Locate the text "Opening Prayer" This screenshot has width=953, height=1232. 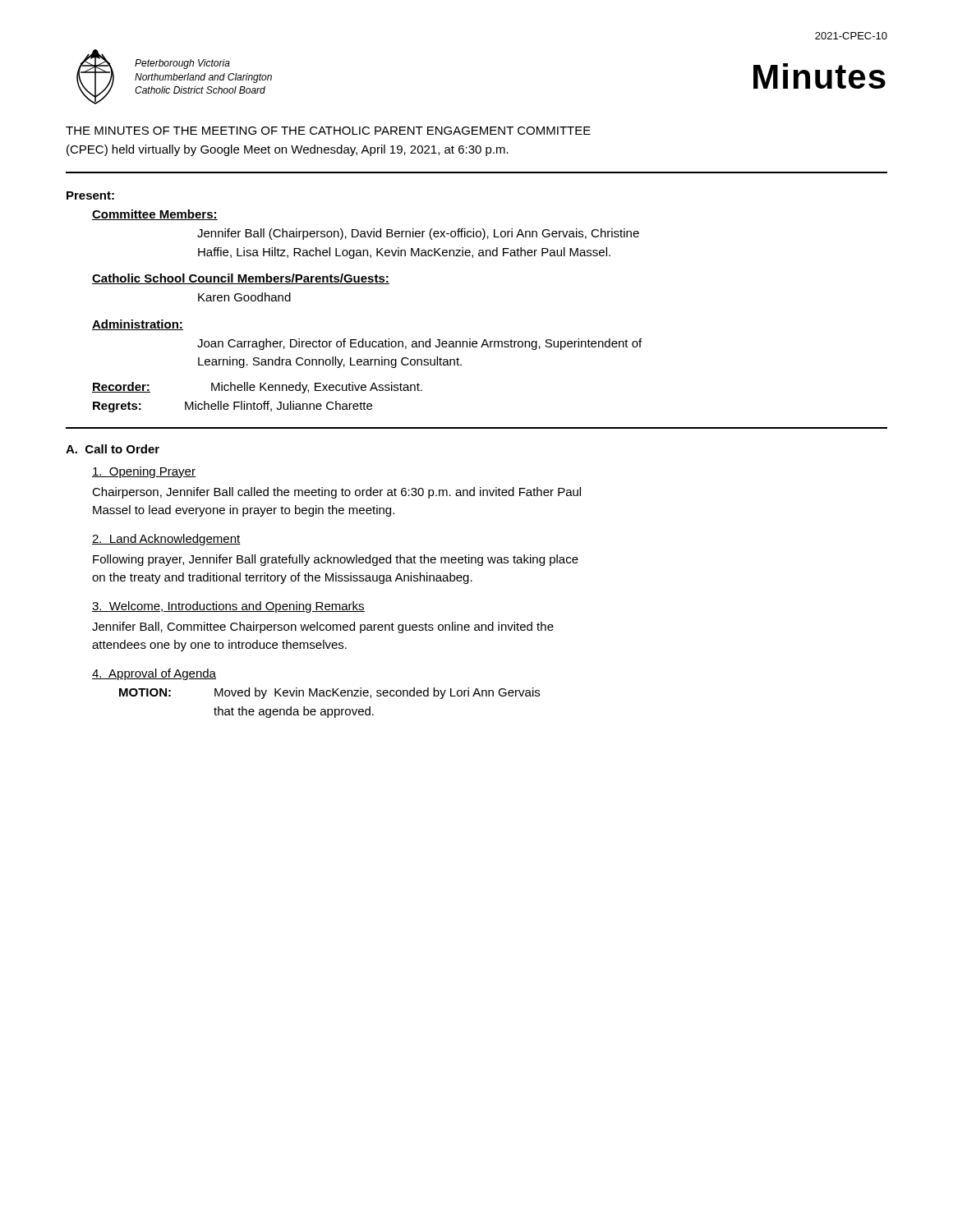click(x=144, y=471)
